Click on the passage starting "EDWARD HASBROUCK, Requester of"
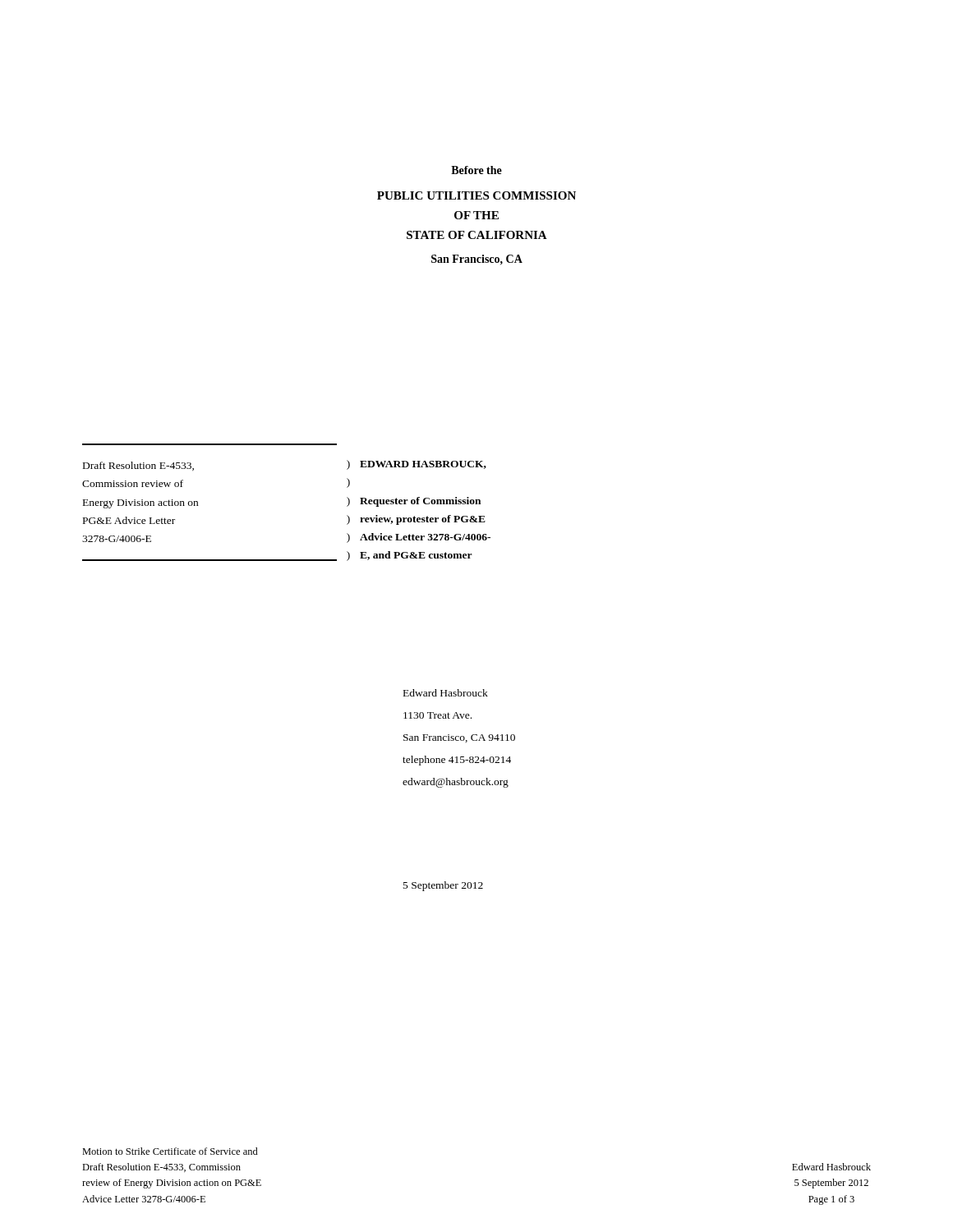 click(425, 509)
